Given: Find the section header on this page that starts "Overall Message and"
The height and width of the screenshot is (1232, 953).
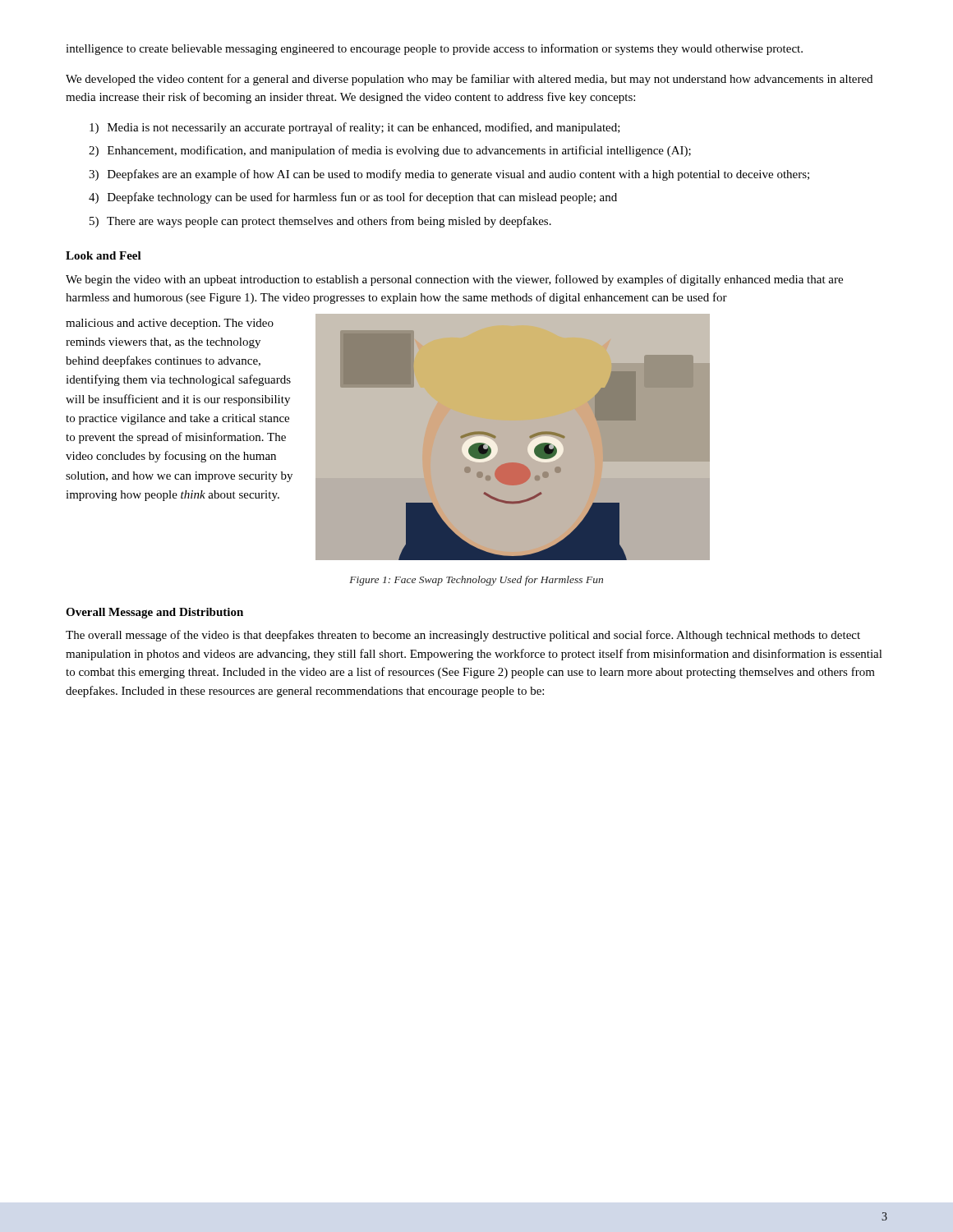Looking at the screenshot, I should coord(154,613).
